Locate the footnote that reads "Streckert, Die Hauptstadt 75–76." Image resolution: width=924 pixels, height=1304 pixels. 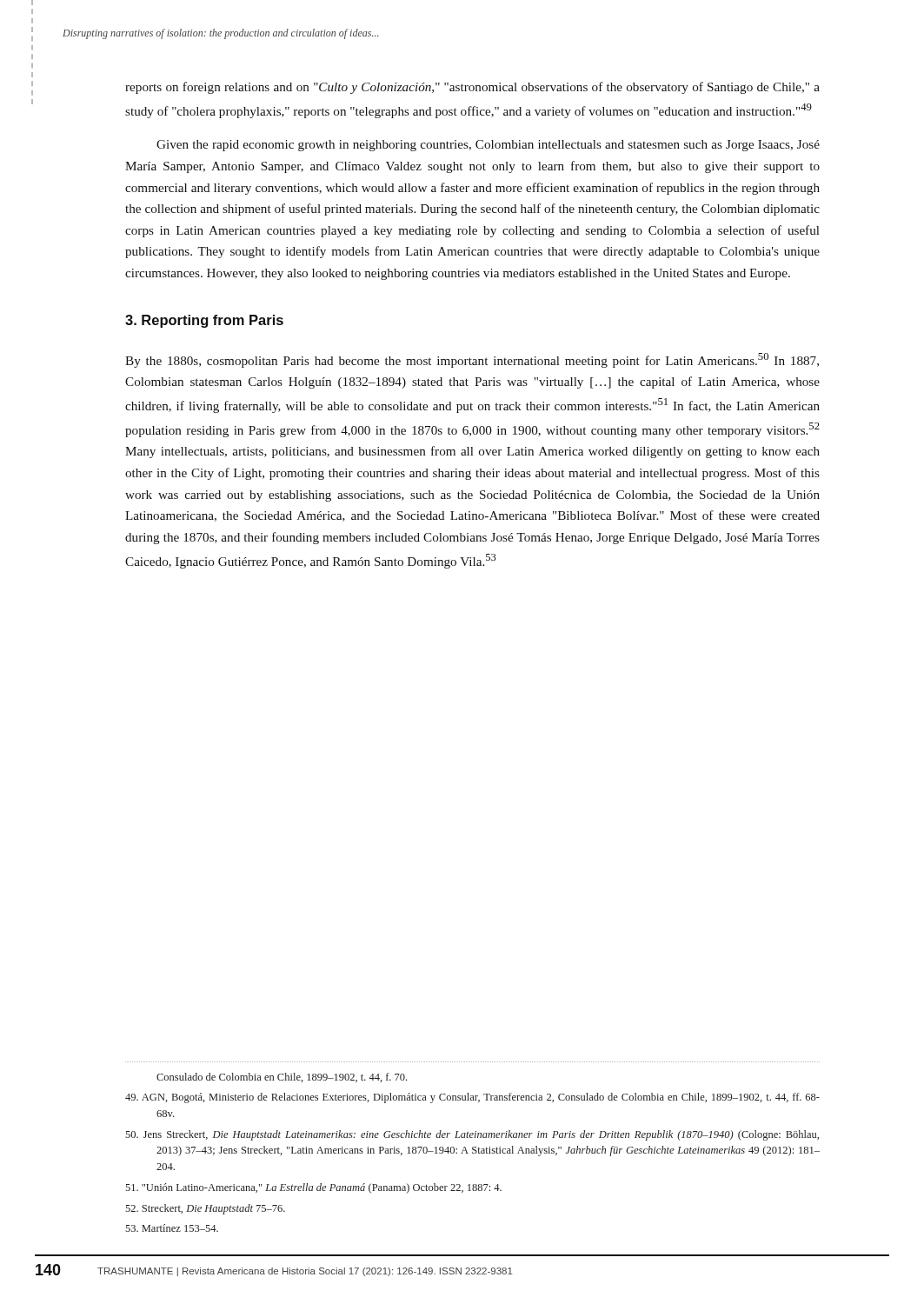click(x=205, y=1209)
